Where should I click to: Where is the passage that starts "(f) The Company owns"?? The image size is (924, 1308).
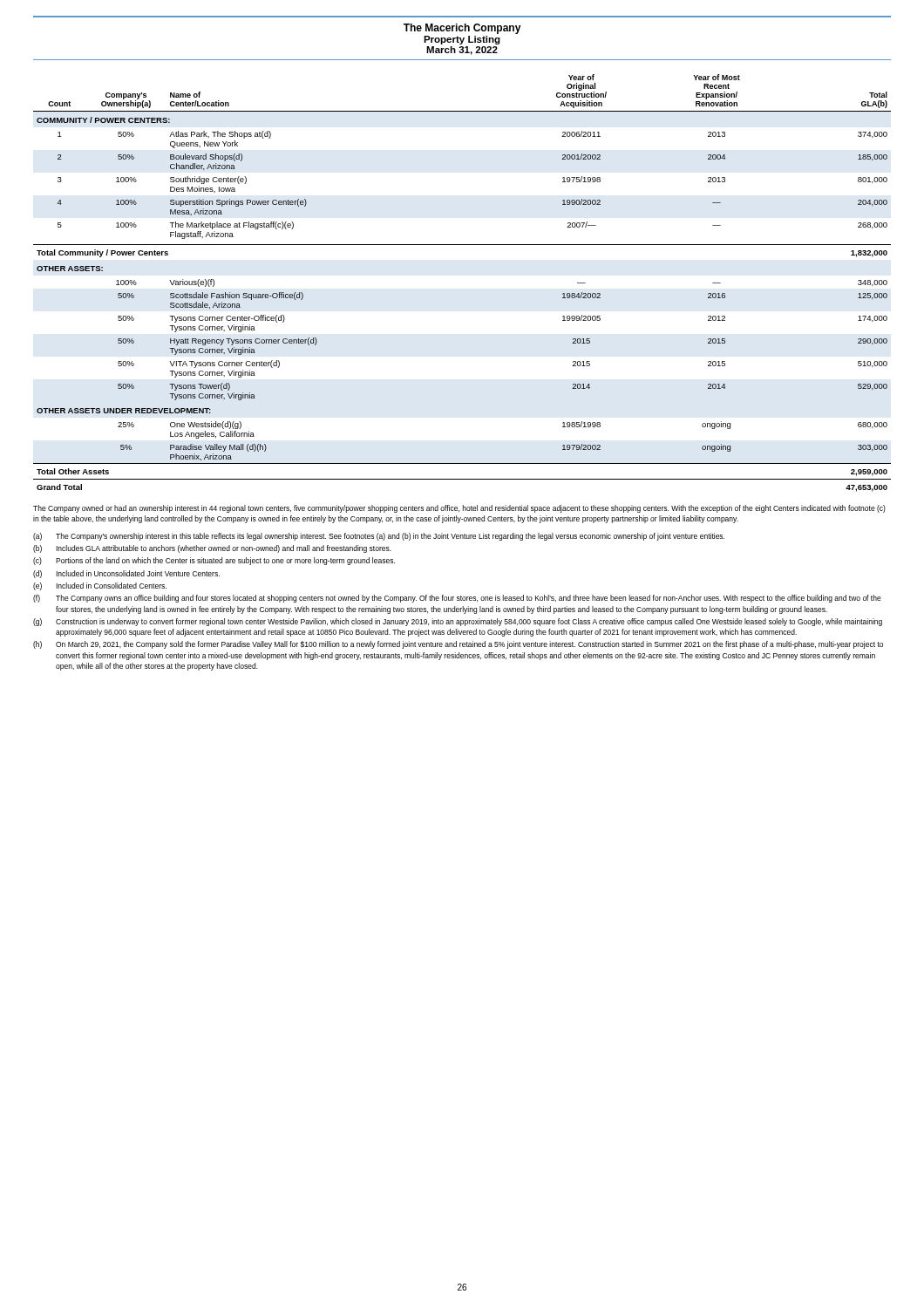(462, 604)
